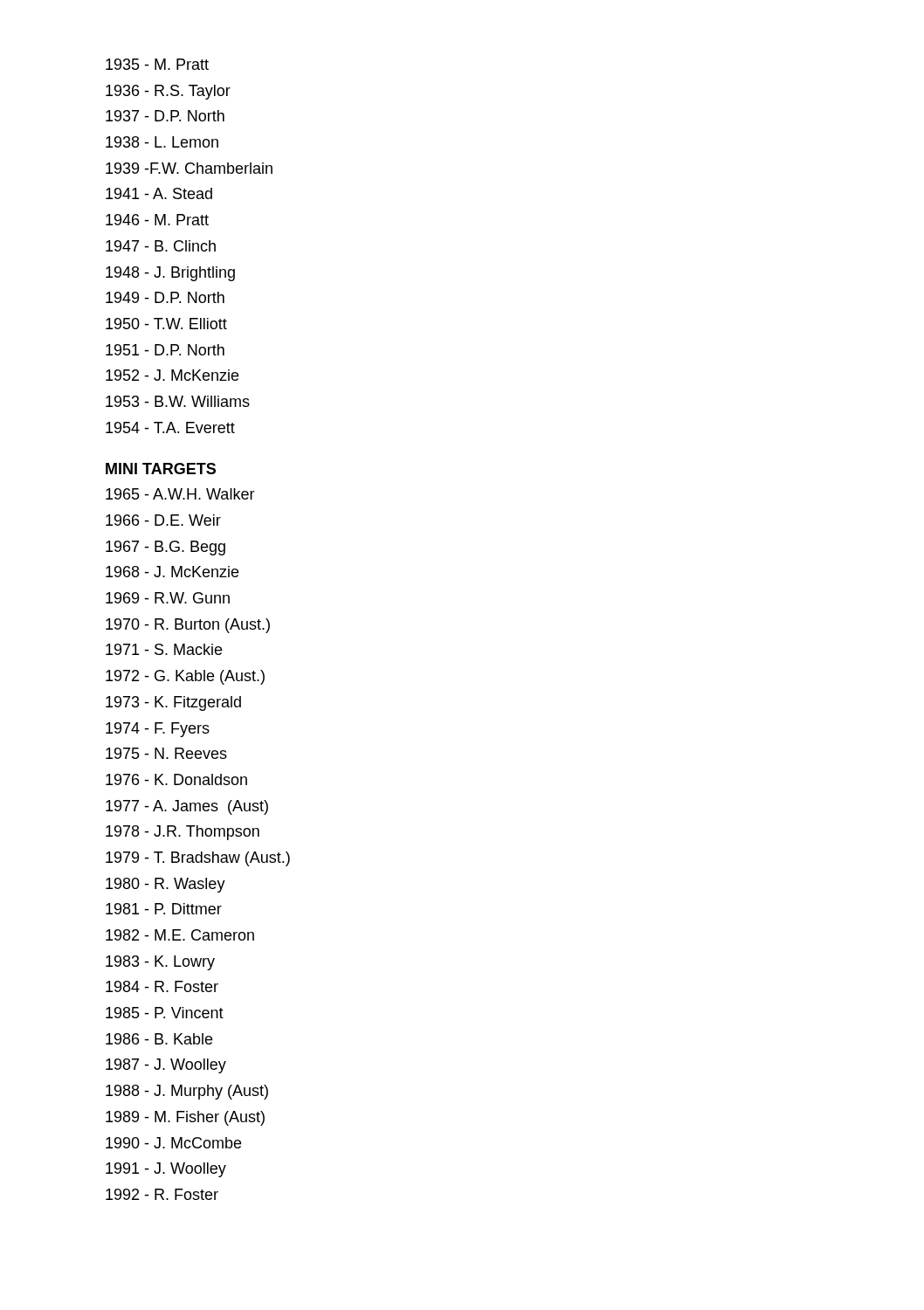
Task: Select the text block starting "1975 - N. Reeves"
Action: 166,754
